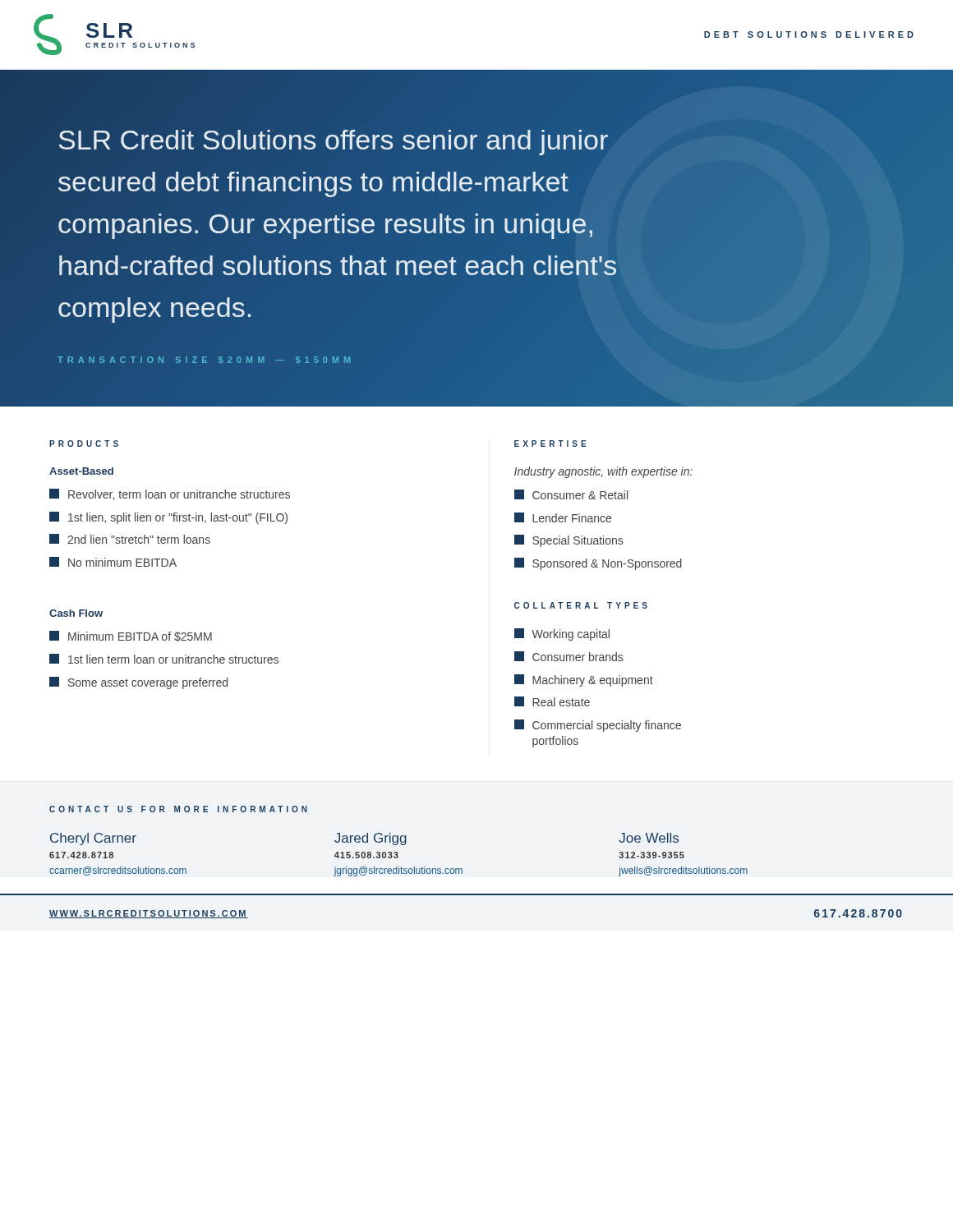Image resolution: width=953 pixels, height=1232 pixels.
Task: Select the list item containing "Lender Finance"
Action: (563, 519)
